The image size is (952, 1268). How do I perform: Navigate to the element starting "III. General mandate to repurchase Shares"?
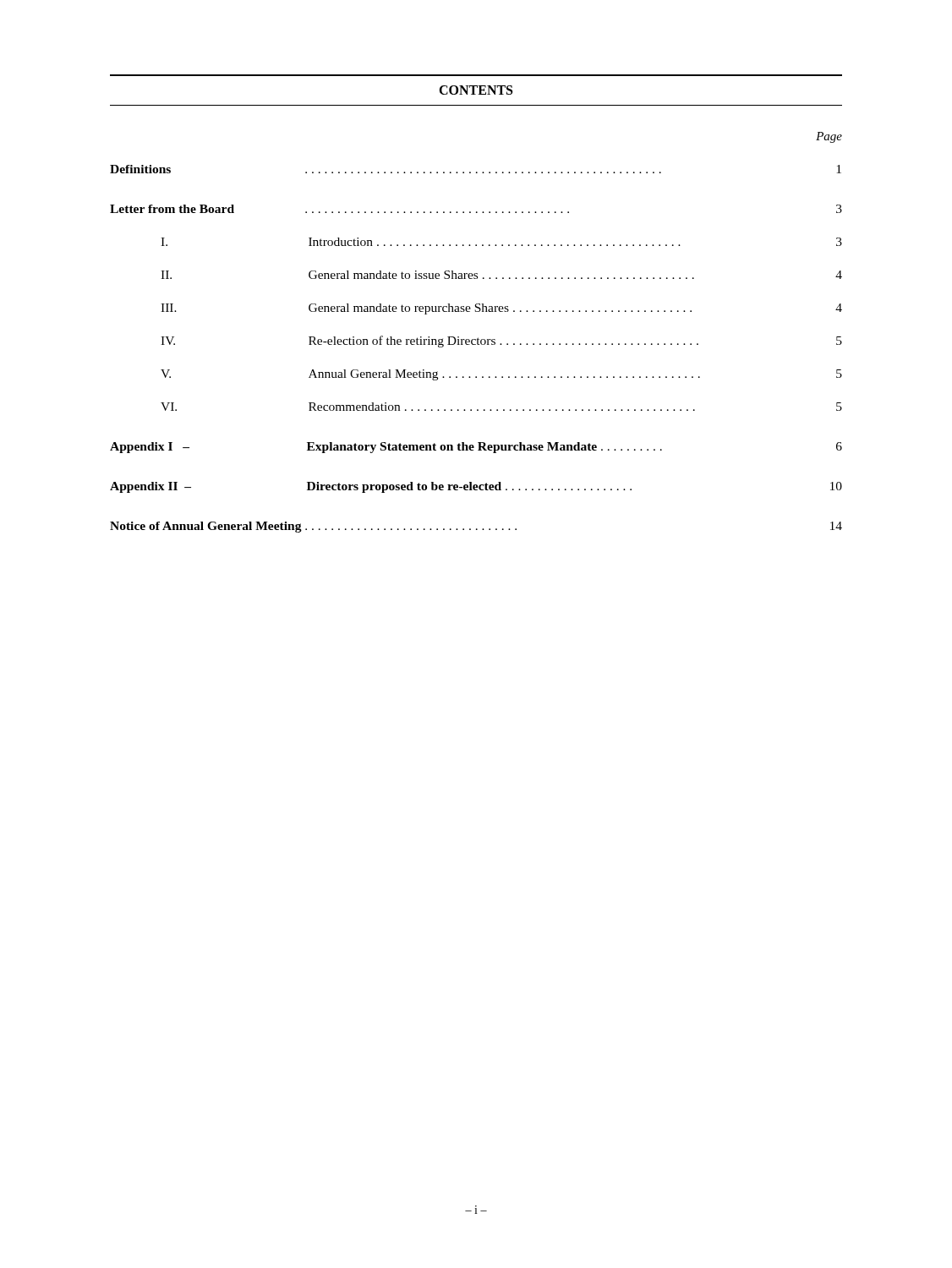[476, 307]
